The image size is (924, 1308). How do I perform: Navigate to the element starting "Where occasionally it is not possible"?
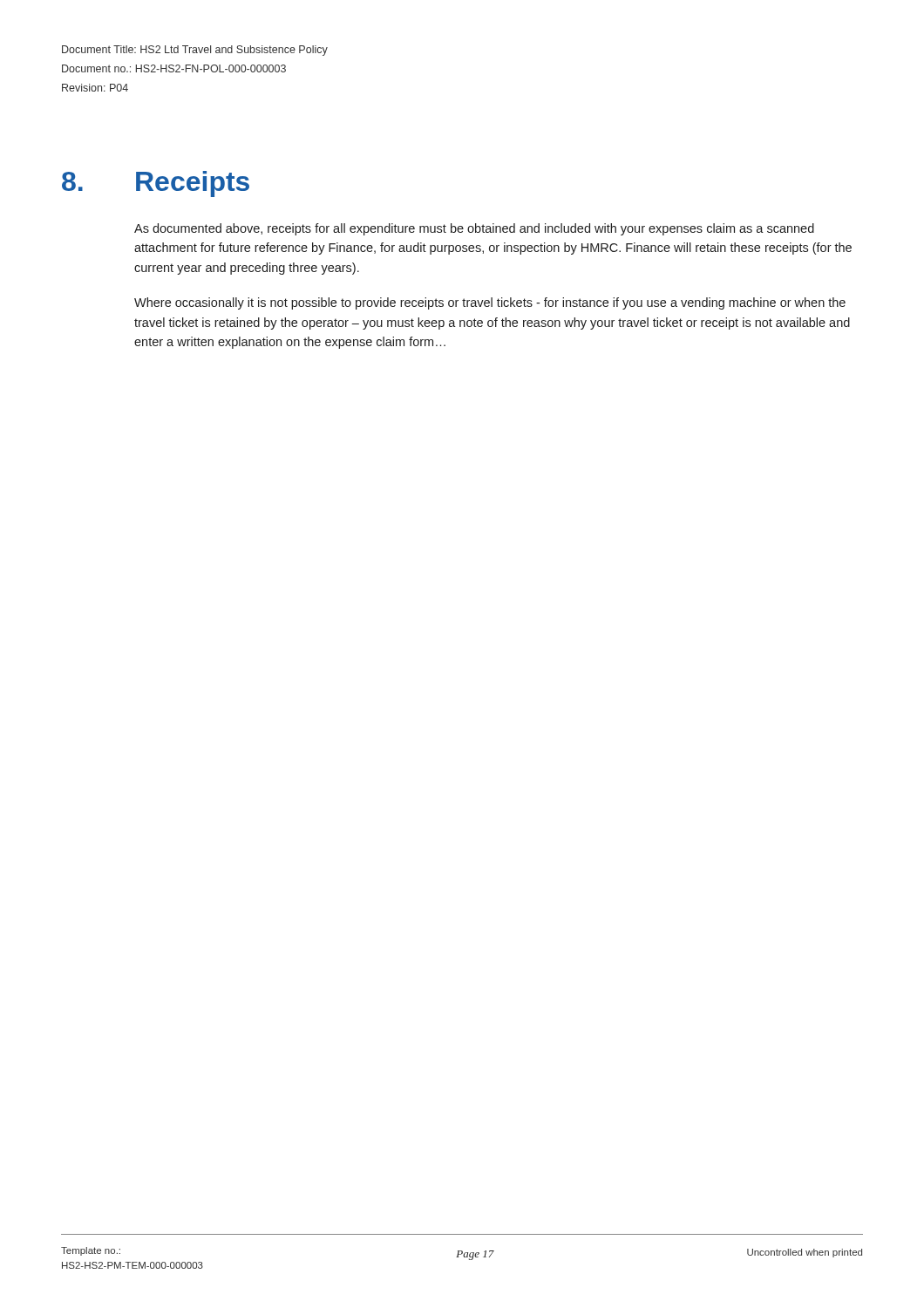click(492, 323)
